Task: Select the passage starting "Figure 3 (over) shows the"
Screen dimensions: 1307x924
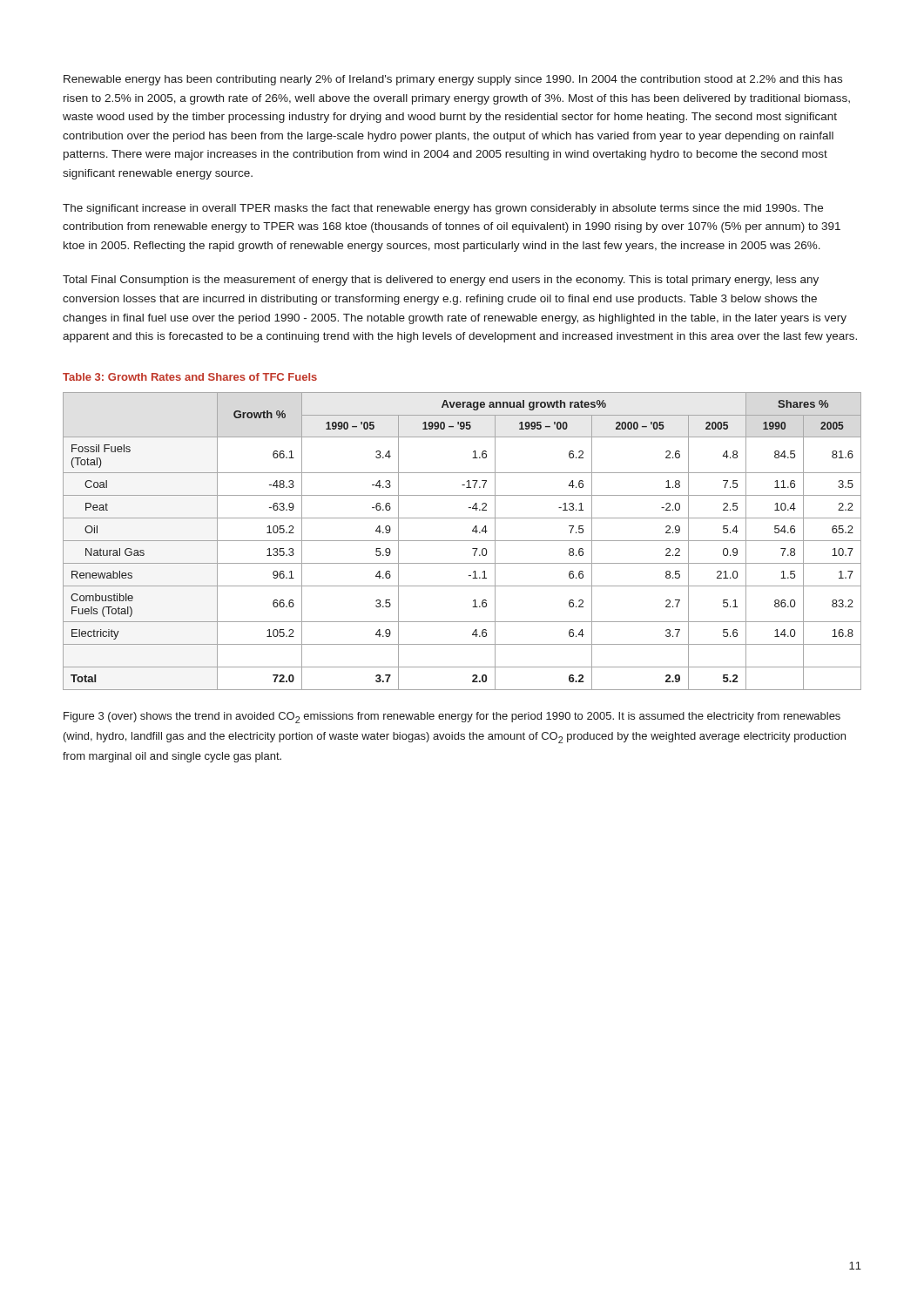Action: tap(455, 736)
